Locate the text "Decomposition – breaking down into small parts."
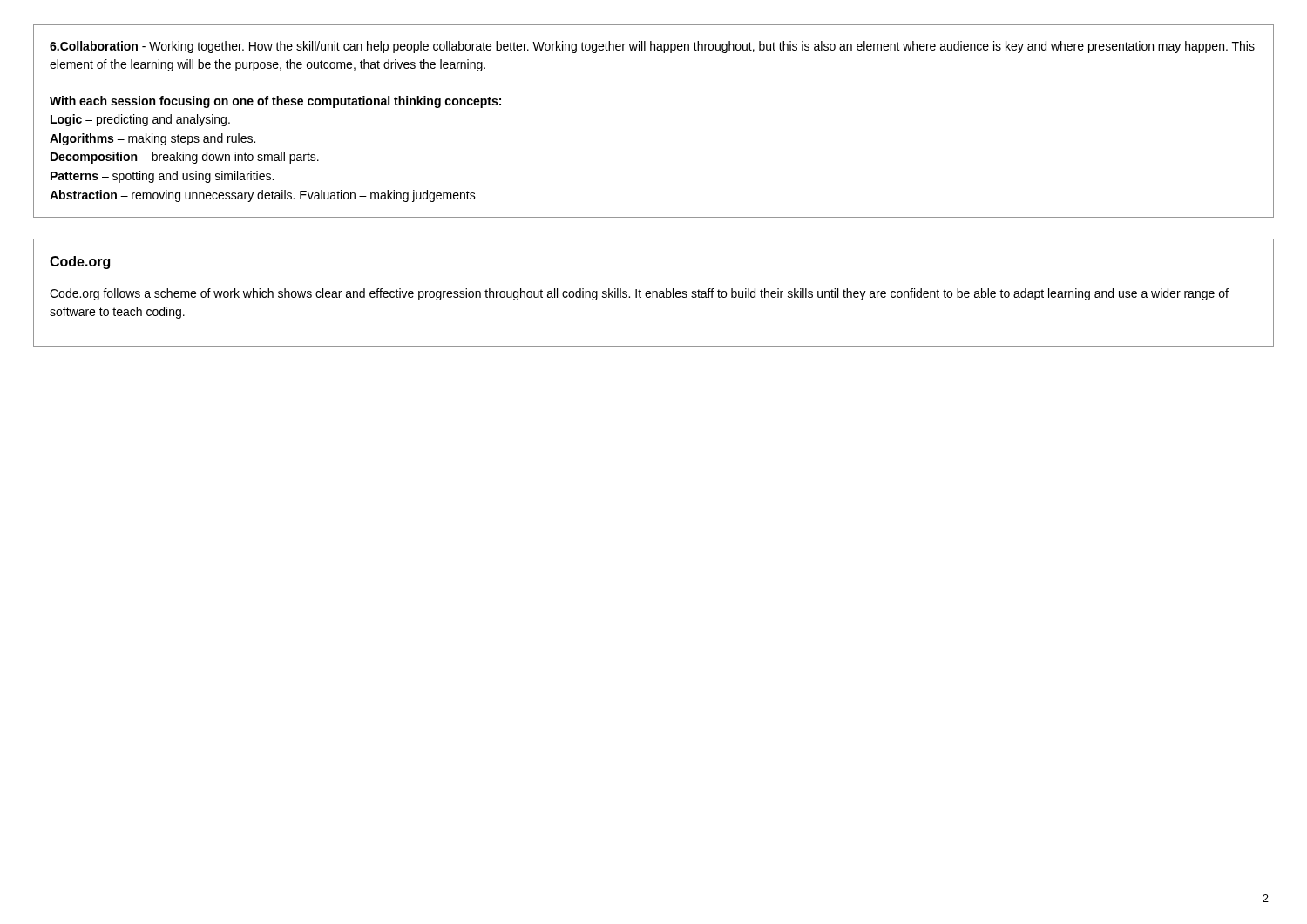 (x=185, y=157)
